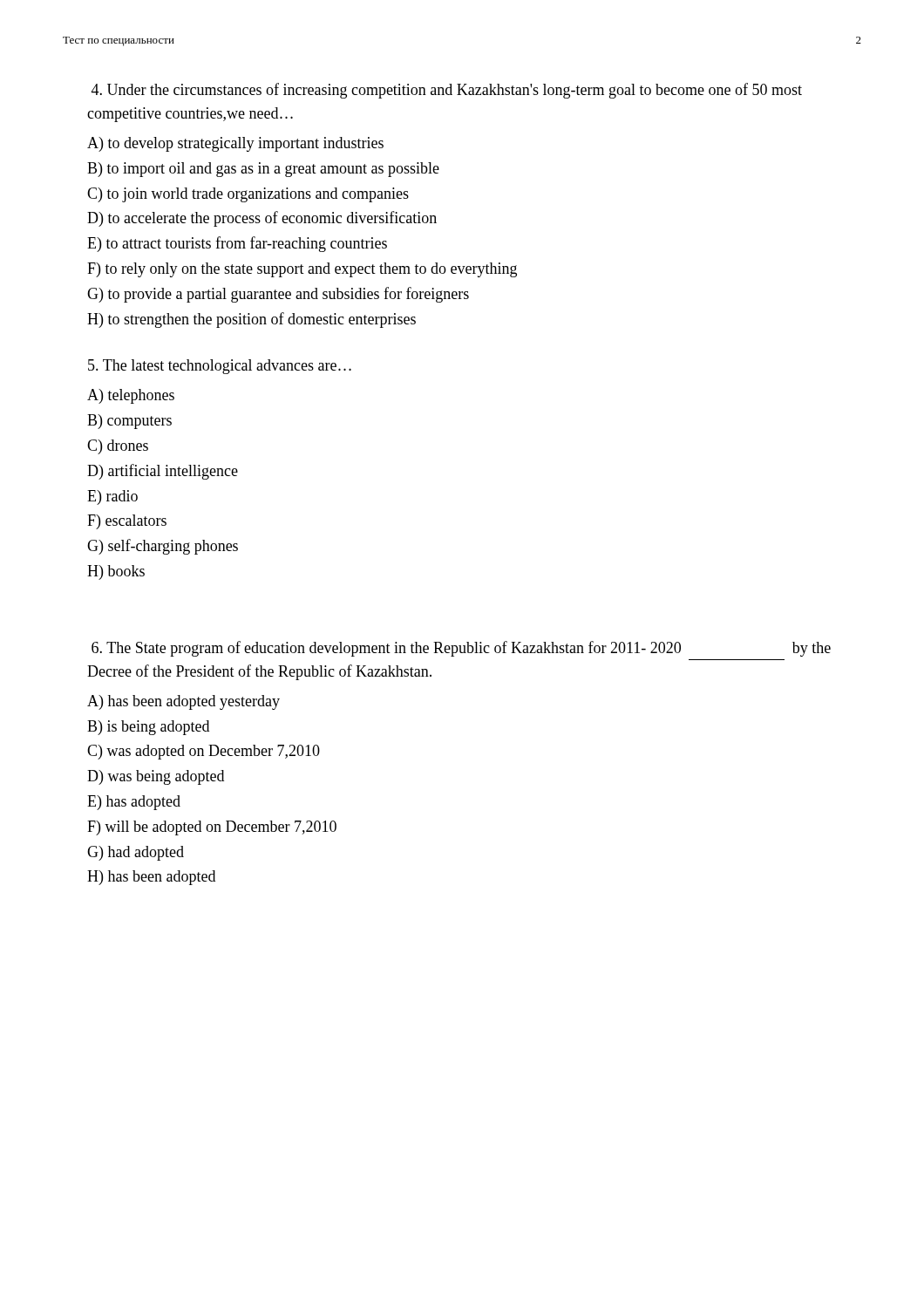Find the list item that reads "C) was adopted on December 7,2010"
Image resolution: width=924 pixels, height=1308 pixels.
coord(204,751)
